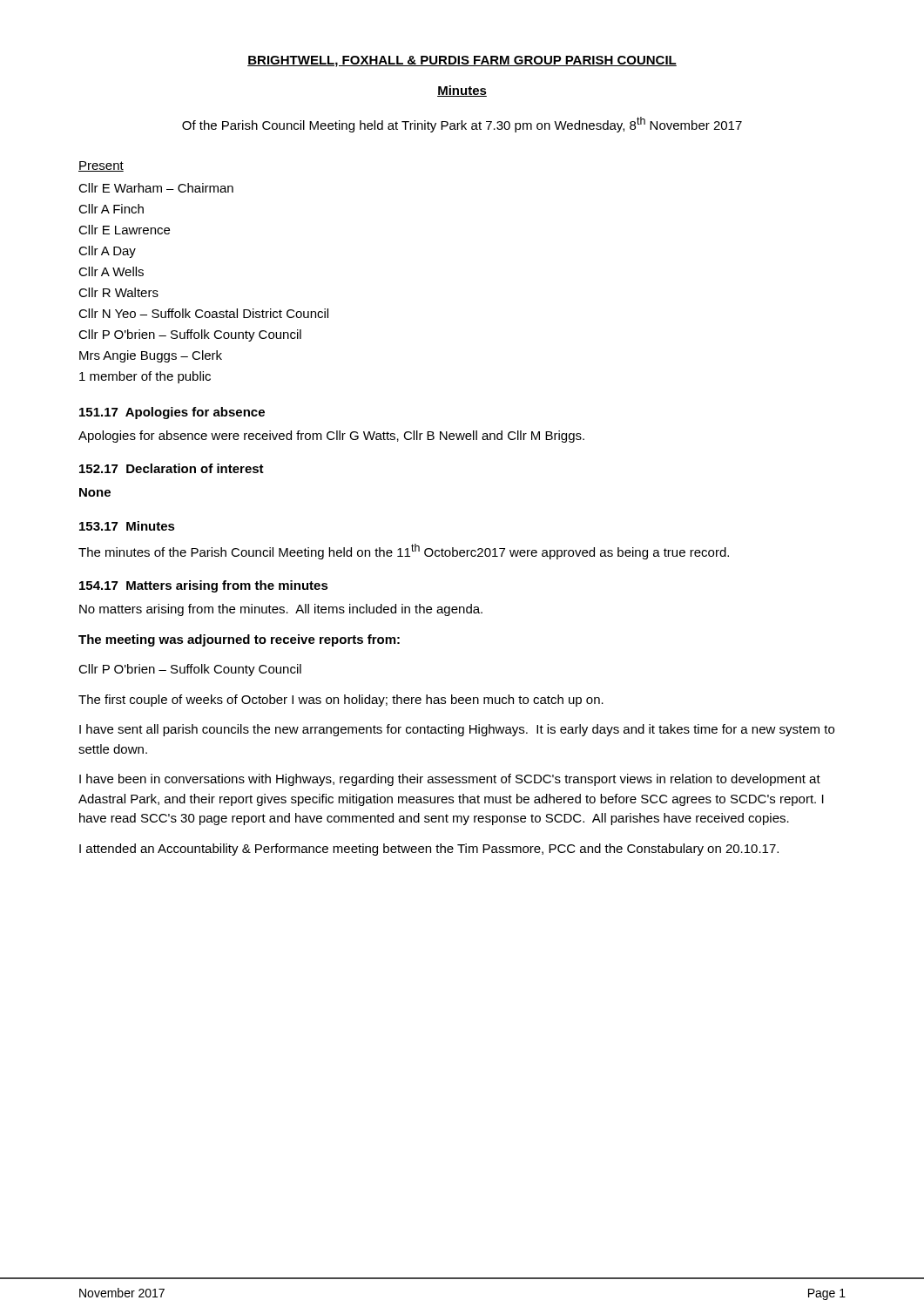Point to "152.17 Declaration of interest"
The image size is (924, 1307).
click(x=171, y=468)
